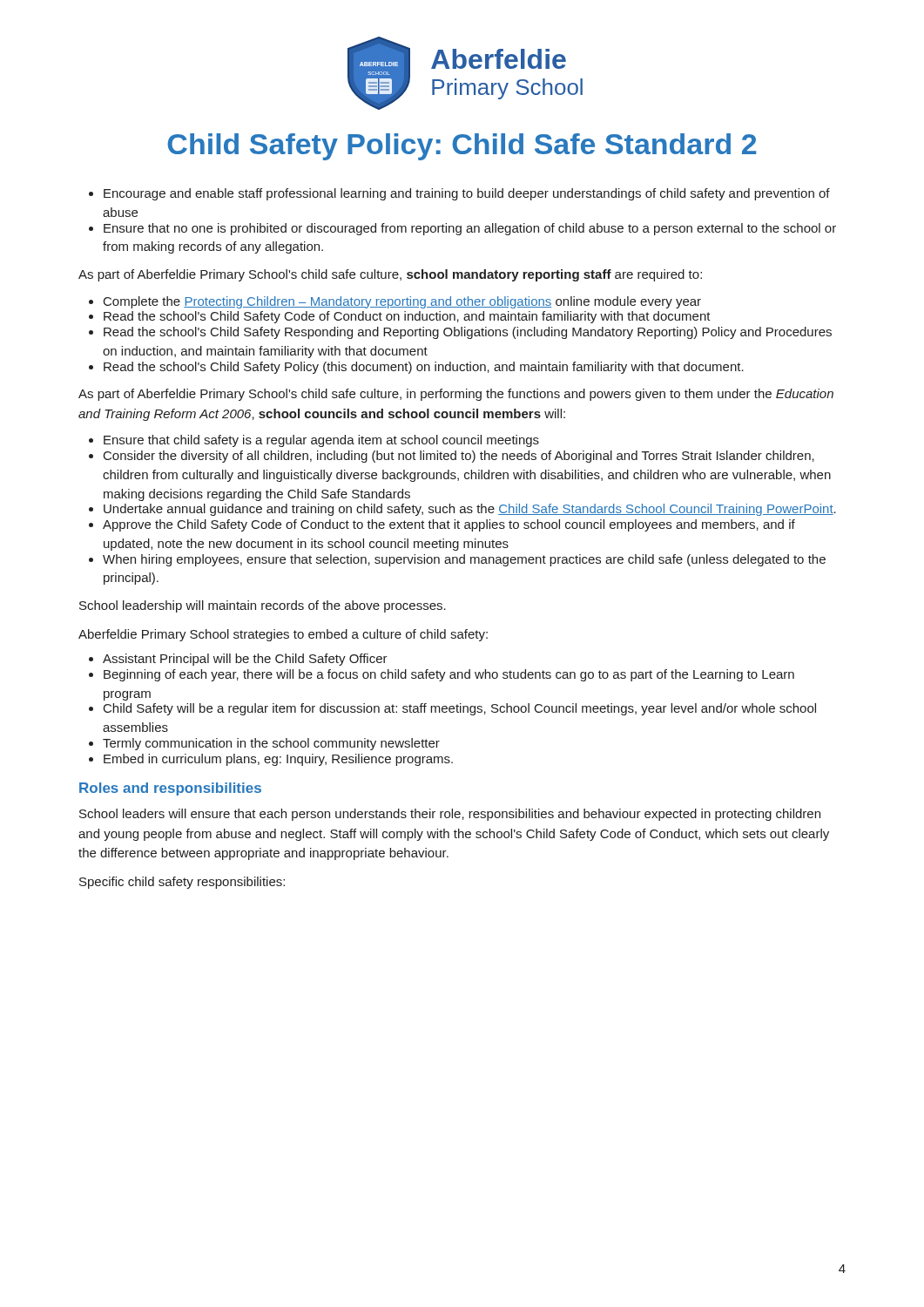Point to the block beginning "Ensure that child safety is a regular agenda"
This screenshot has width=924, height=1307.
point(462,440)
